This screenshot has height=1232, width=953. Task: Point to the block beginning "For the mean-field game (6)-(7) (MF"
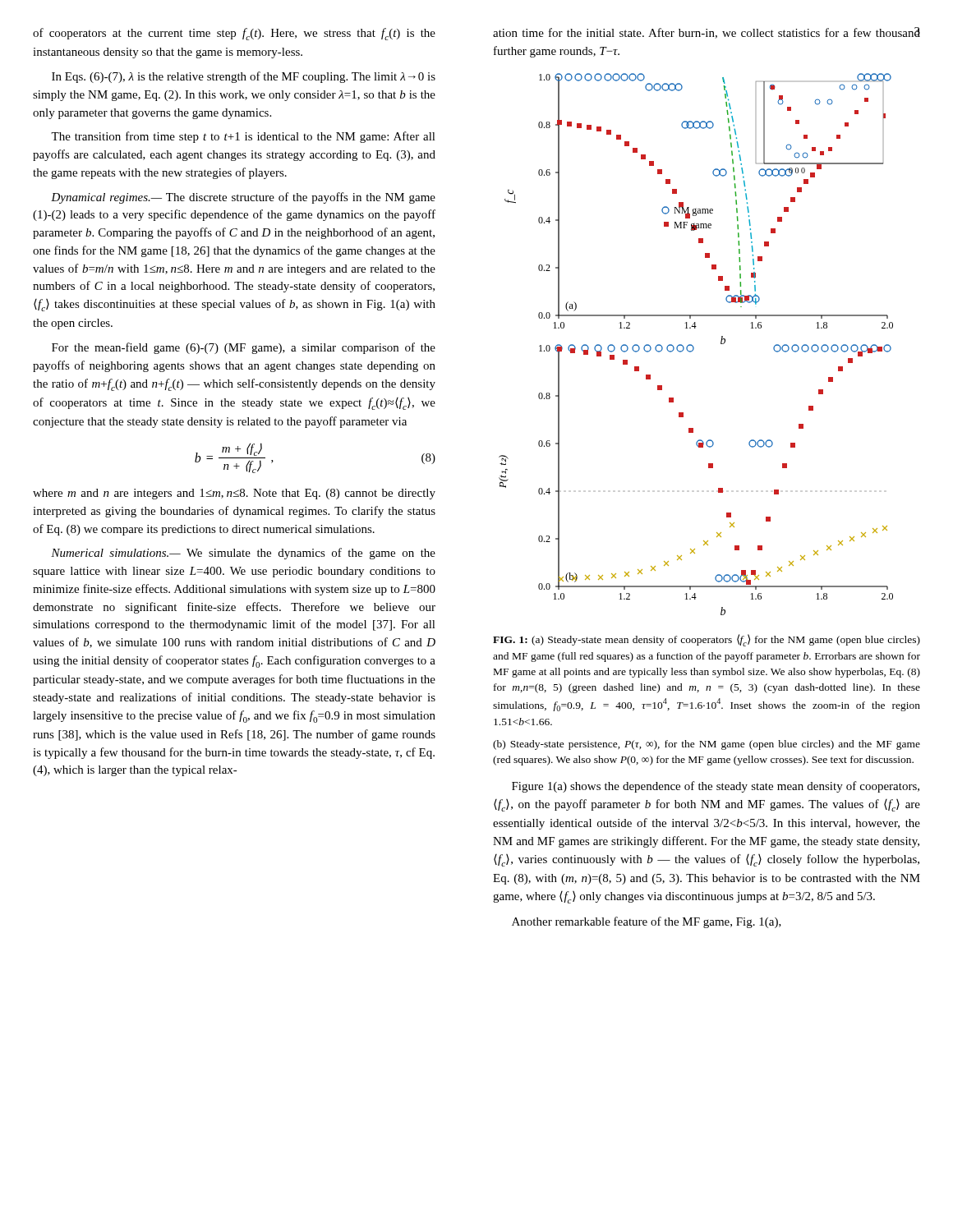click(234, 385)
